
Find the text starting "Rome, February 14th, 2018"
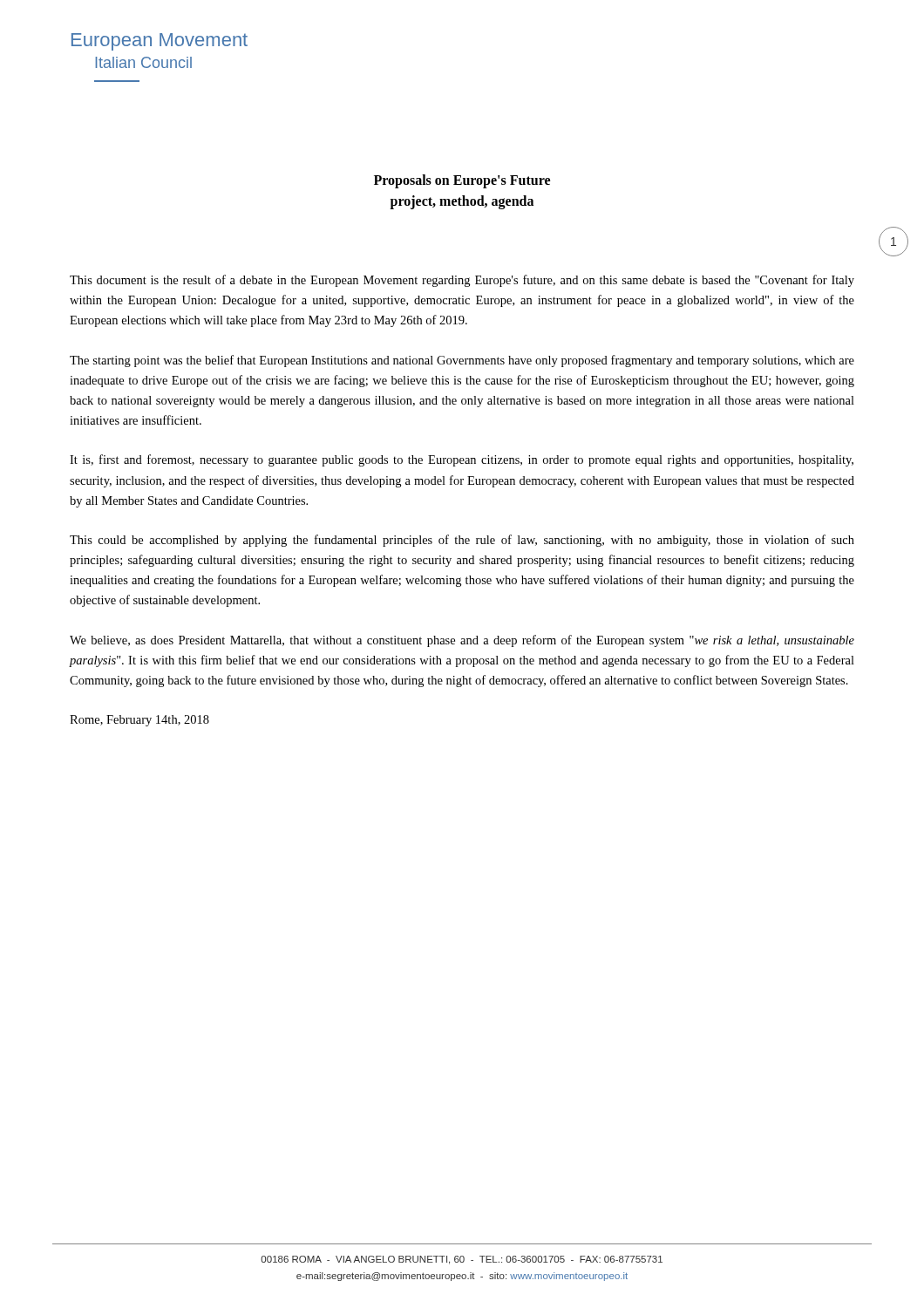coord(139,721)
